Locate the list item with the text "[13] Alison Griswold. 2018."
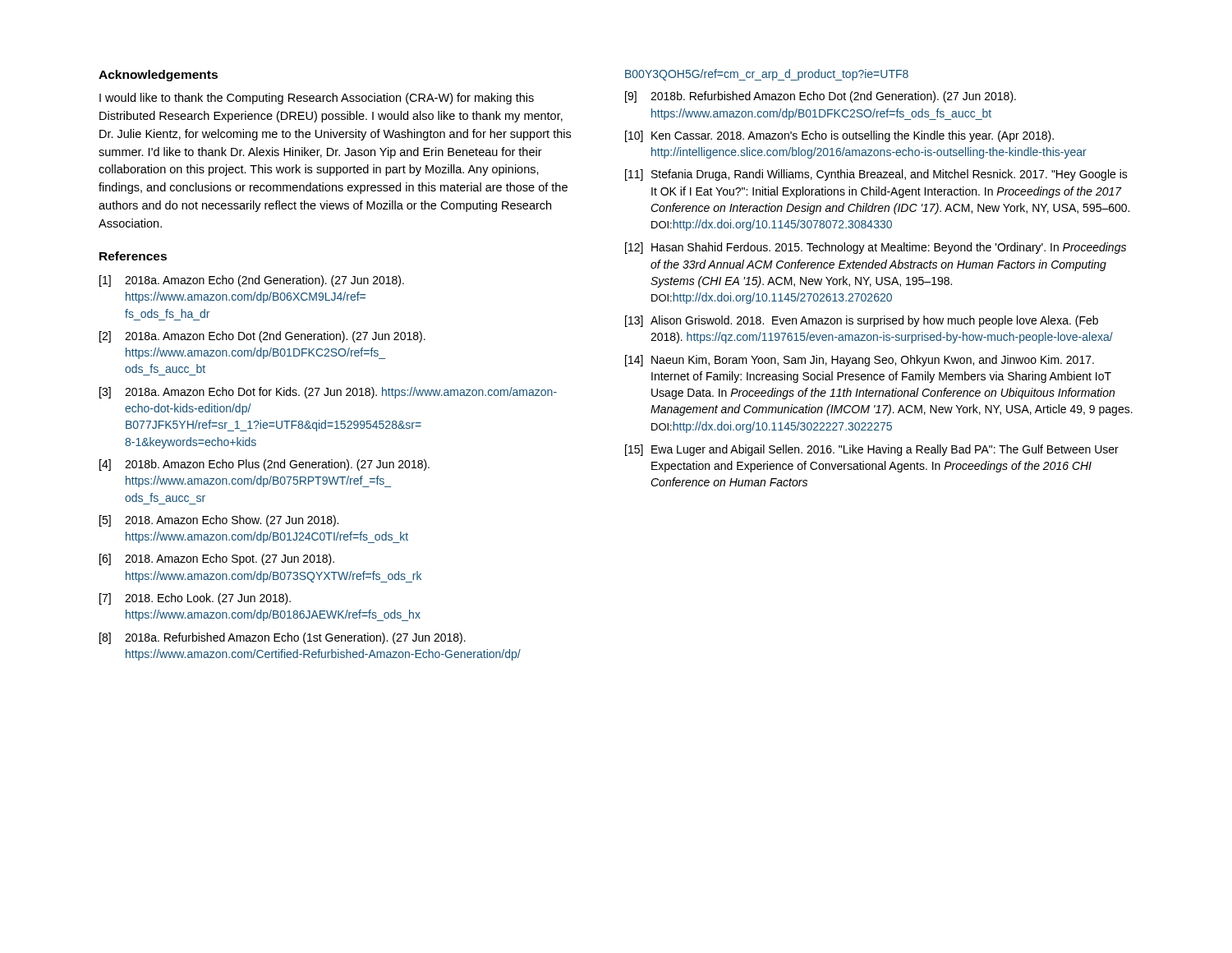This screenshot has width=1232, height=953. point(879,329)
